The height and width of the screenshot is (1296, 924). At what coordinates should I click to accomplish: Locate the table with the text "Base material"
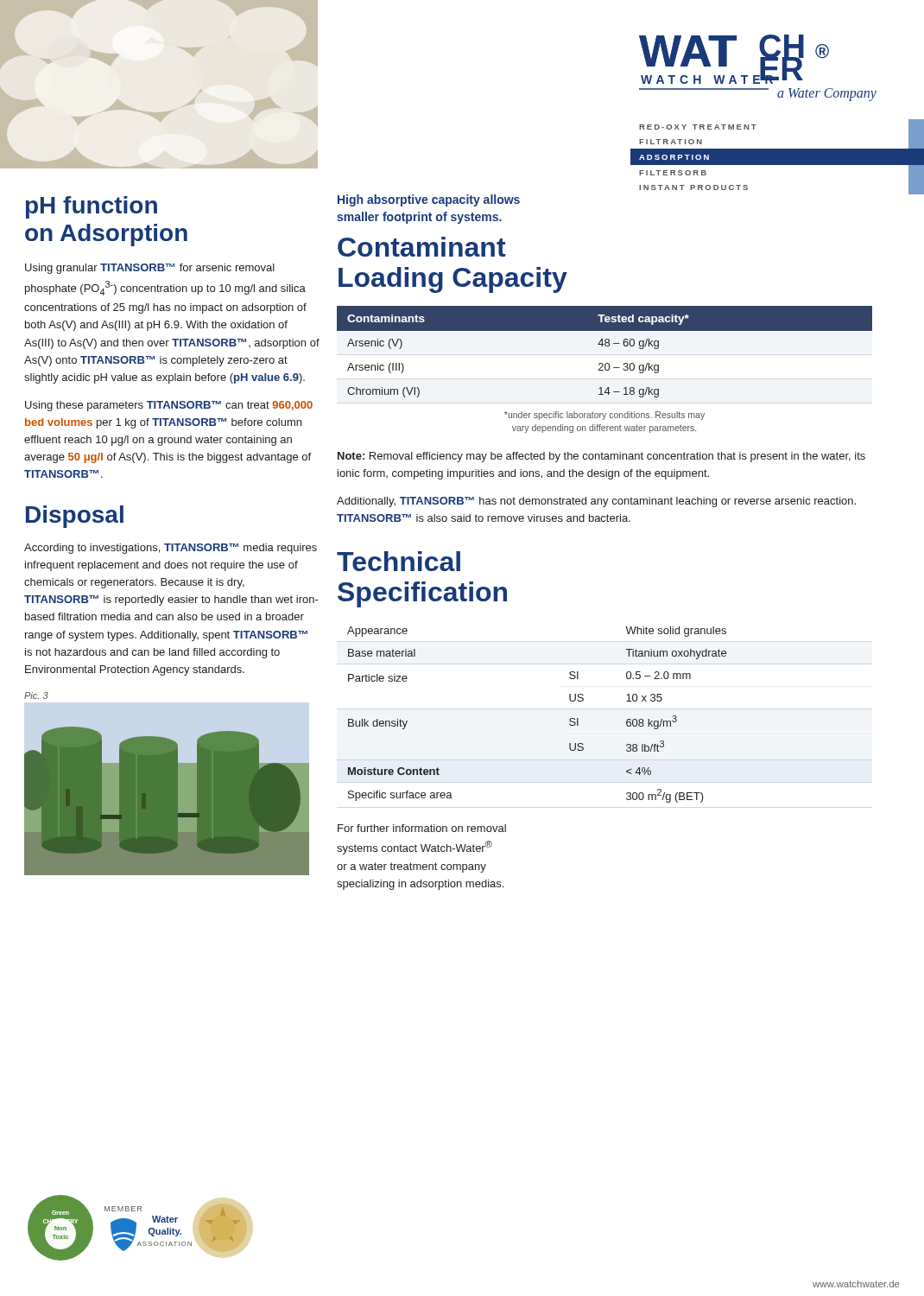tap(604, 714)
